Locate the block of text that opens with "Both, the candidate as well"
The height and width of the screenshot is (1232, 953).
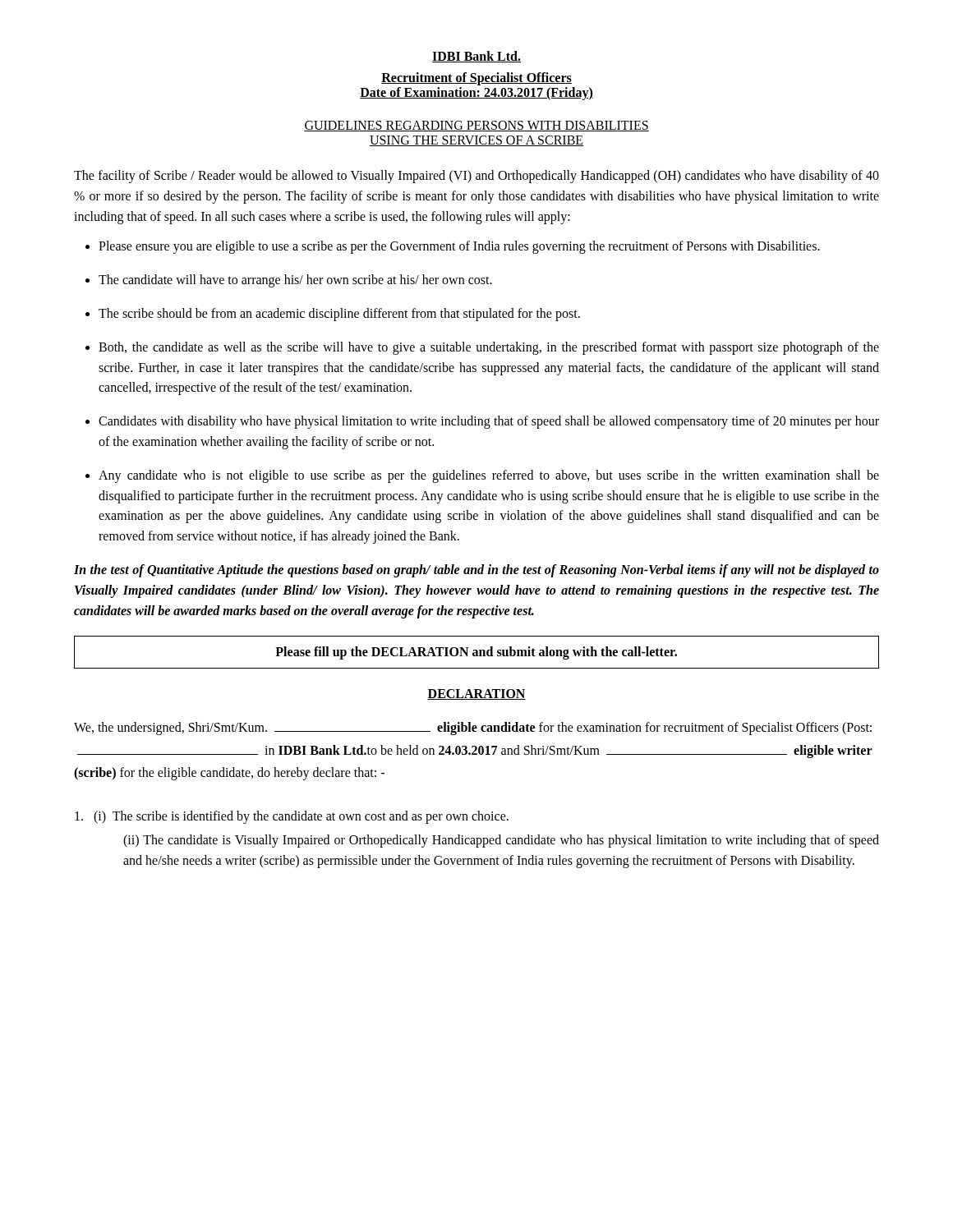476,368
